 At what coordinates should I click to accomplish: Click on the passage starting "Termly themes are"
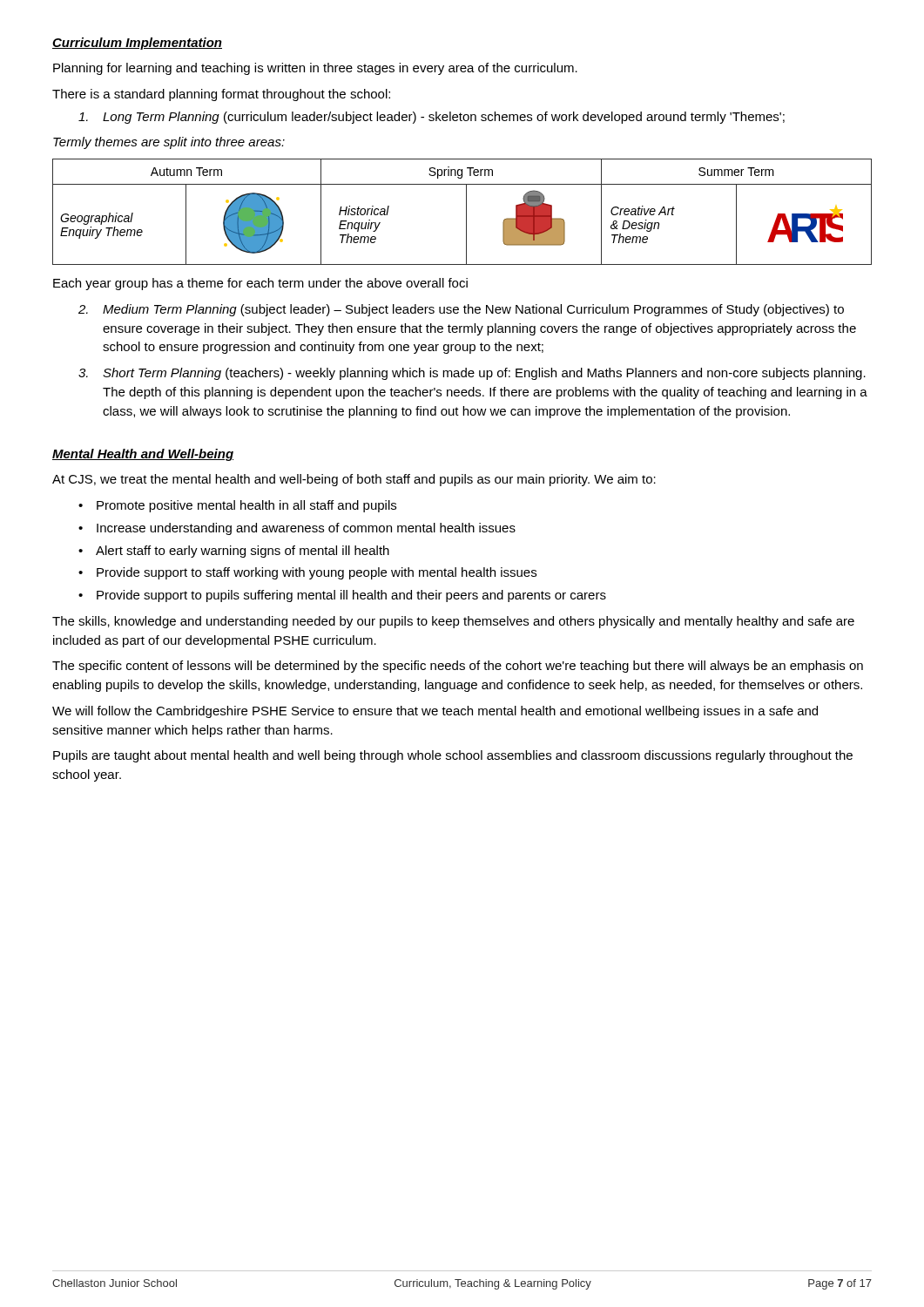[x=169, y=142]
